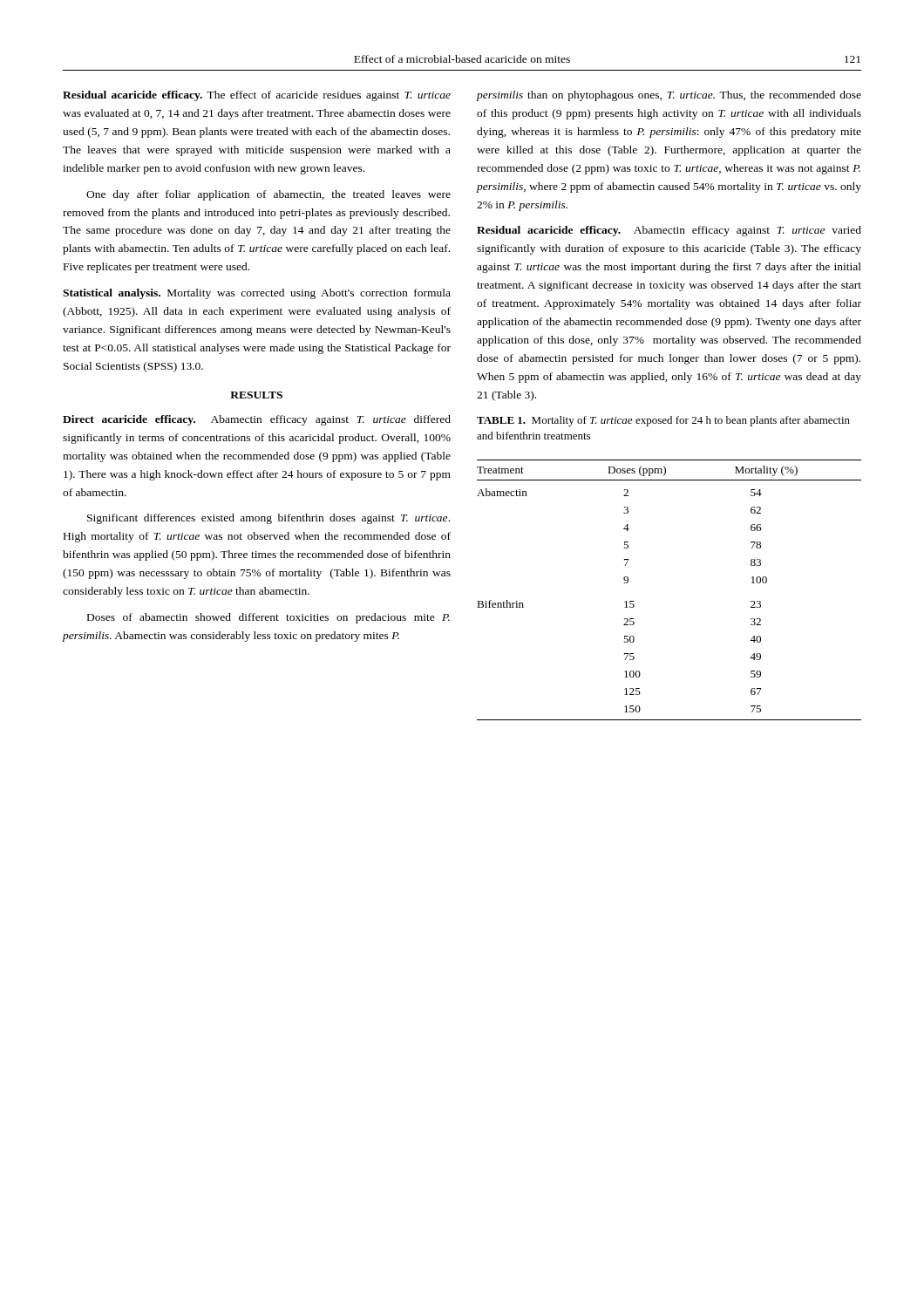This screenshot has height=1308, width=924.
Task: Click the caption that begins "TABLE 1. Mortality of"
Action: pos(663,428)
